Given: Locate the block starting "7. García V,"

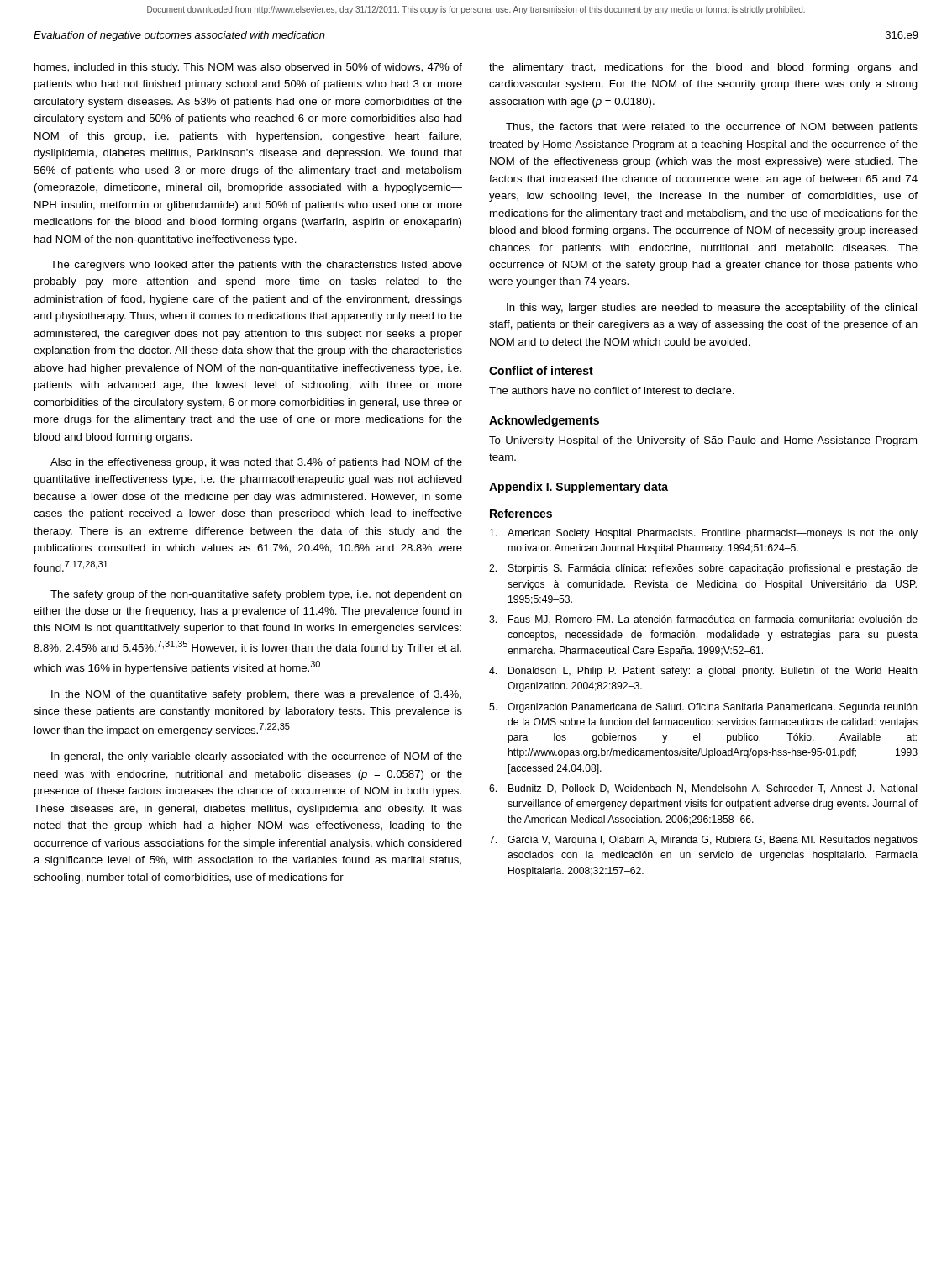Looking at the screenshot, I should [703, 855].
